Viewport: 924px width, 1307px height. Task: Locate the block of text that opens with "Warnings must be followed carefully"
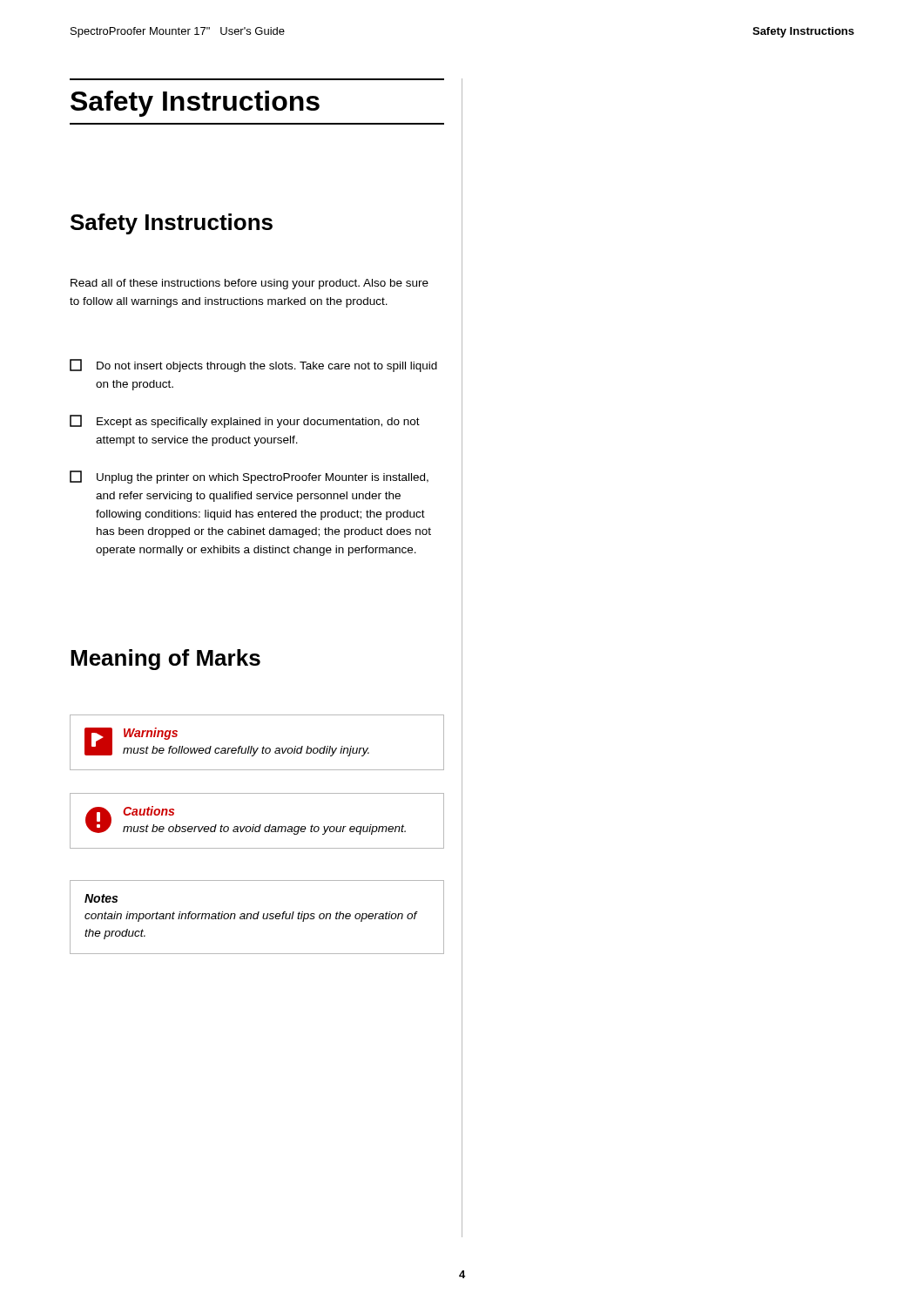pos(257,742)
